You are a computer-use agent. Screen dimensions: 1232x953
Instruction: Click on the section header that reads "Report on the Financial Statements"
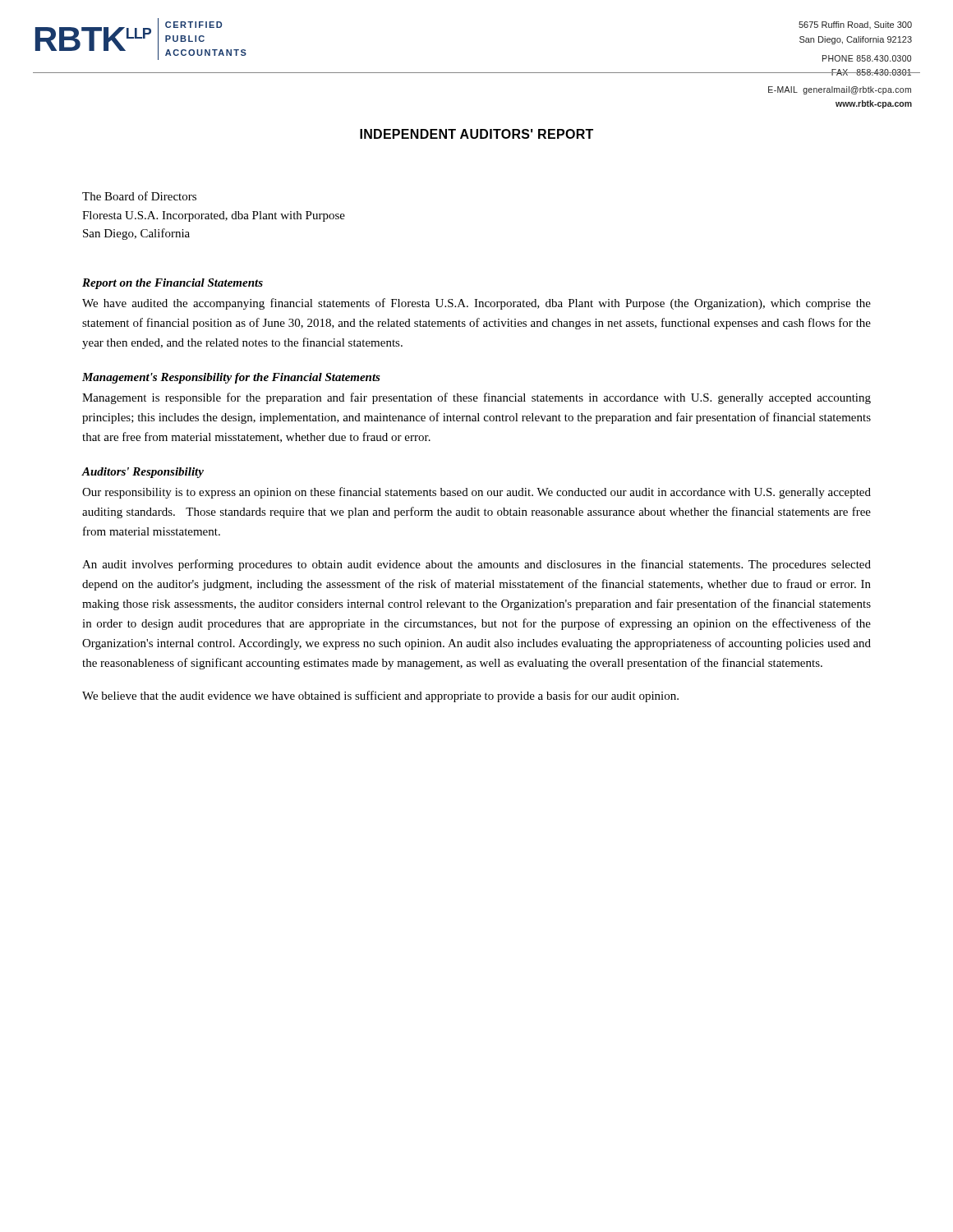[173, 284]
